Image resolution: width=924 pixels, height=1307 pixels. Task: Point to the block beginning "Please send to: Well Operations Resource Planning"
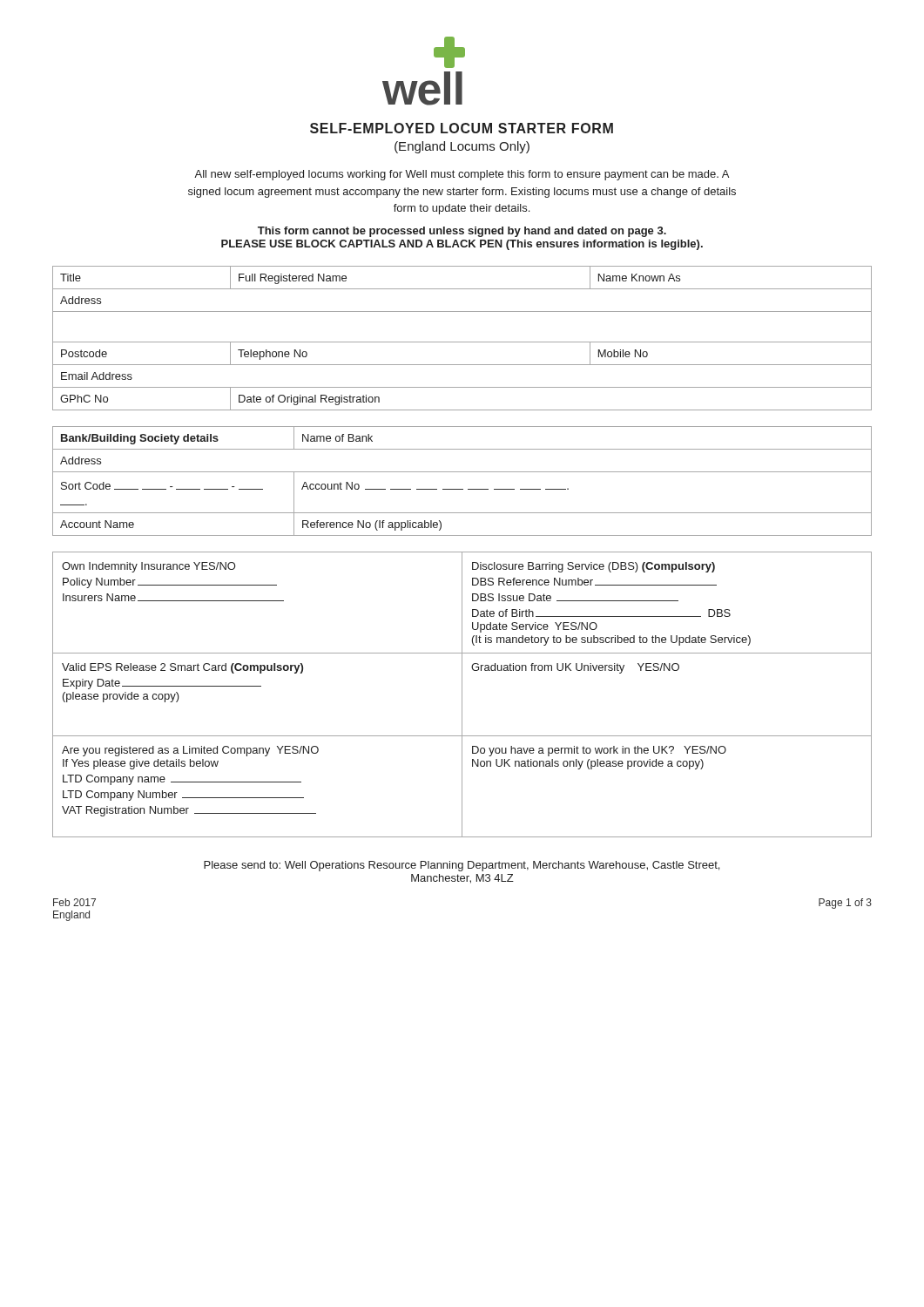click(462, 871)
